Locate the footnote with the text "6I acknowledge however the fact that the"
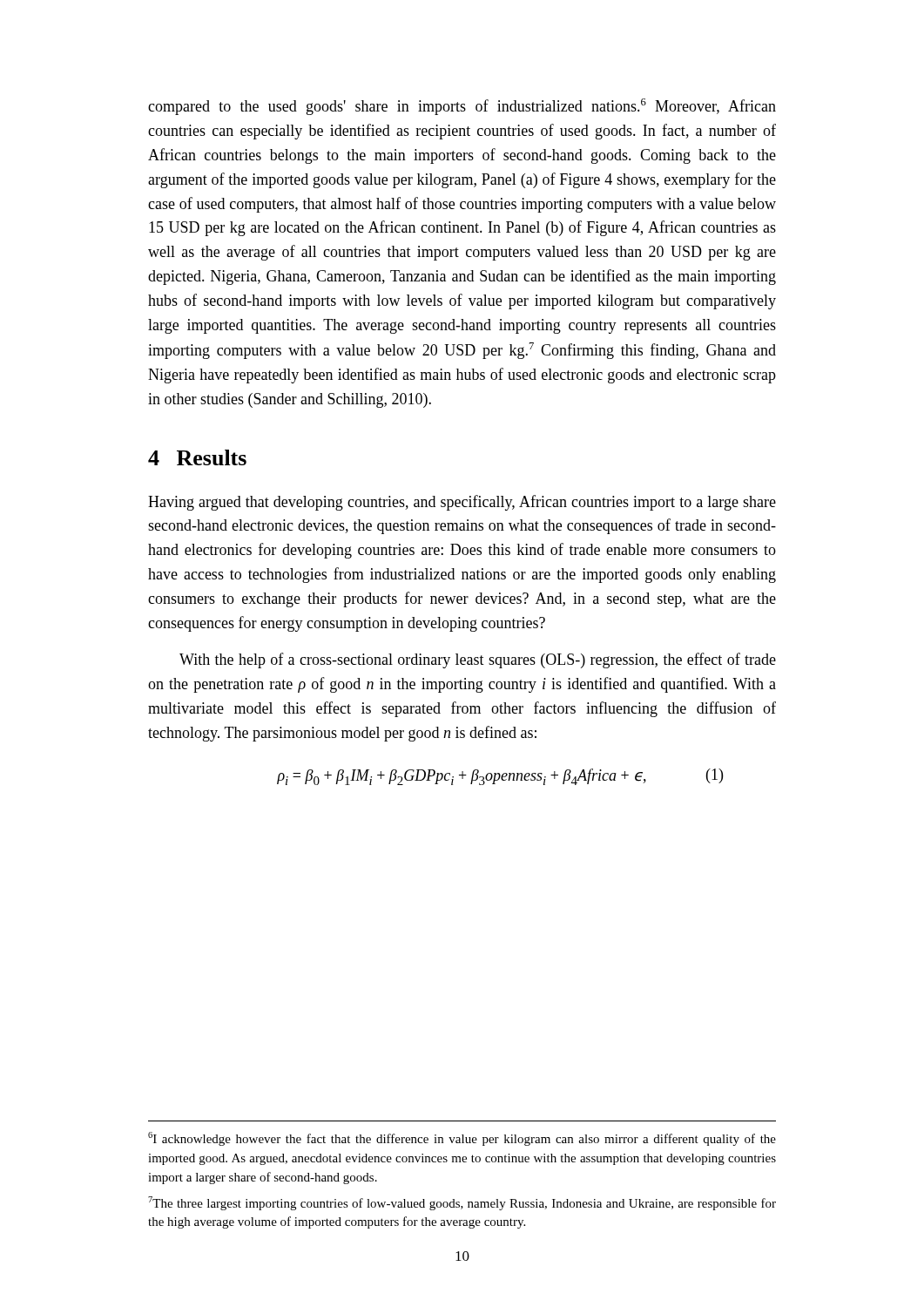 462,1157
